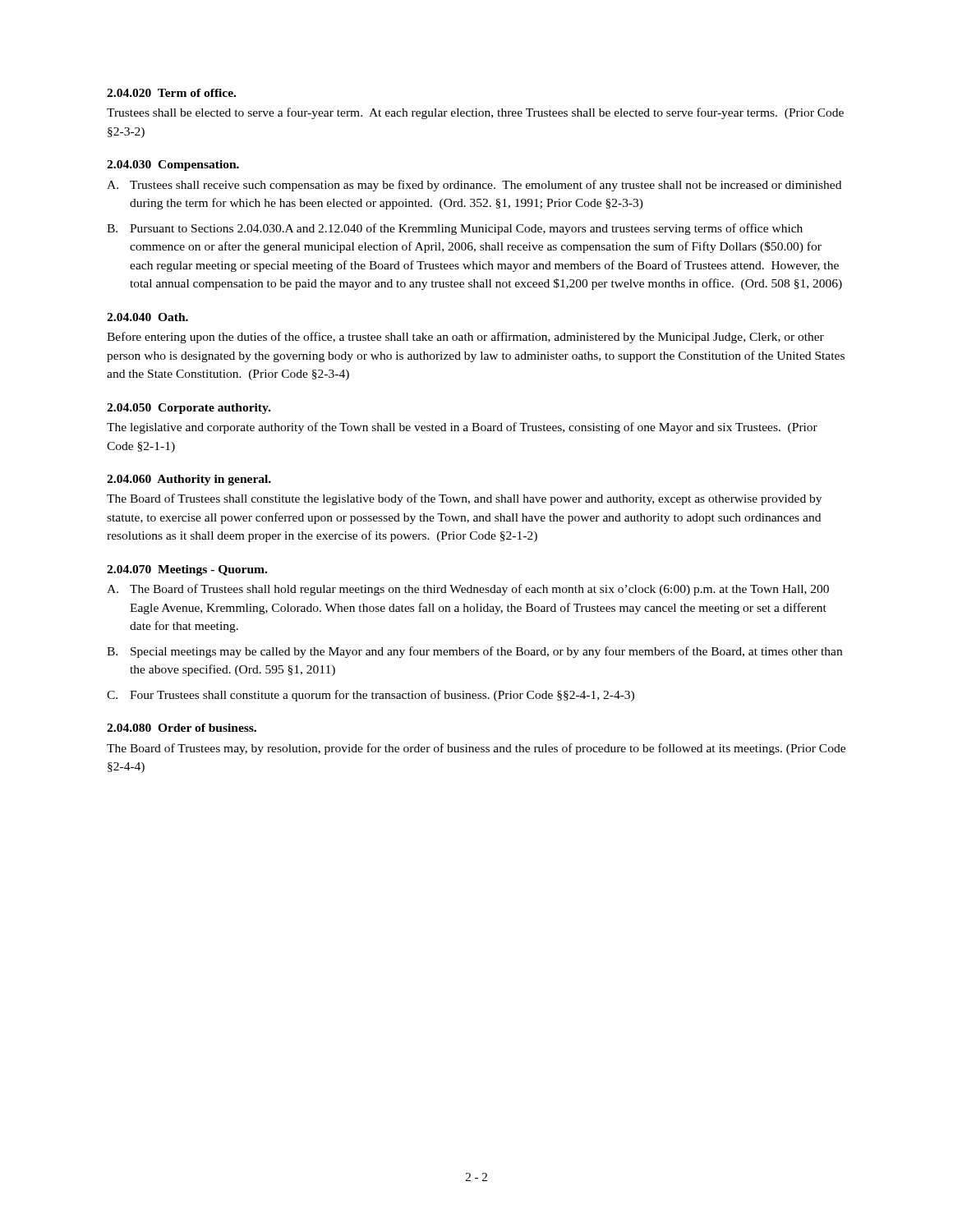Point to the block starting "Before entering upon the"
This screenshot has height=1232, width=953.
click(x=476, y=355)
